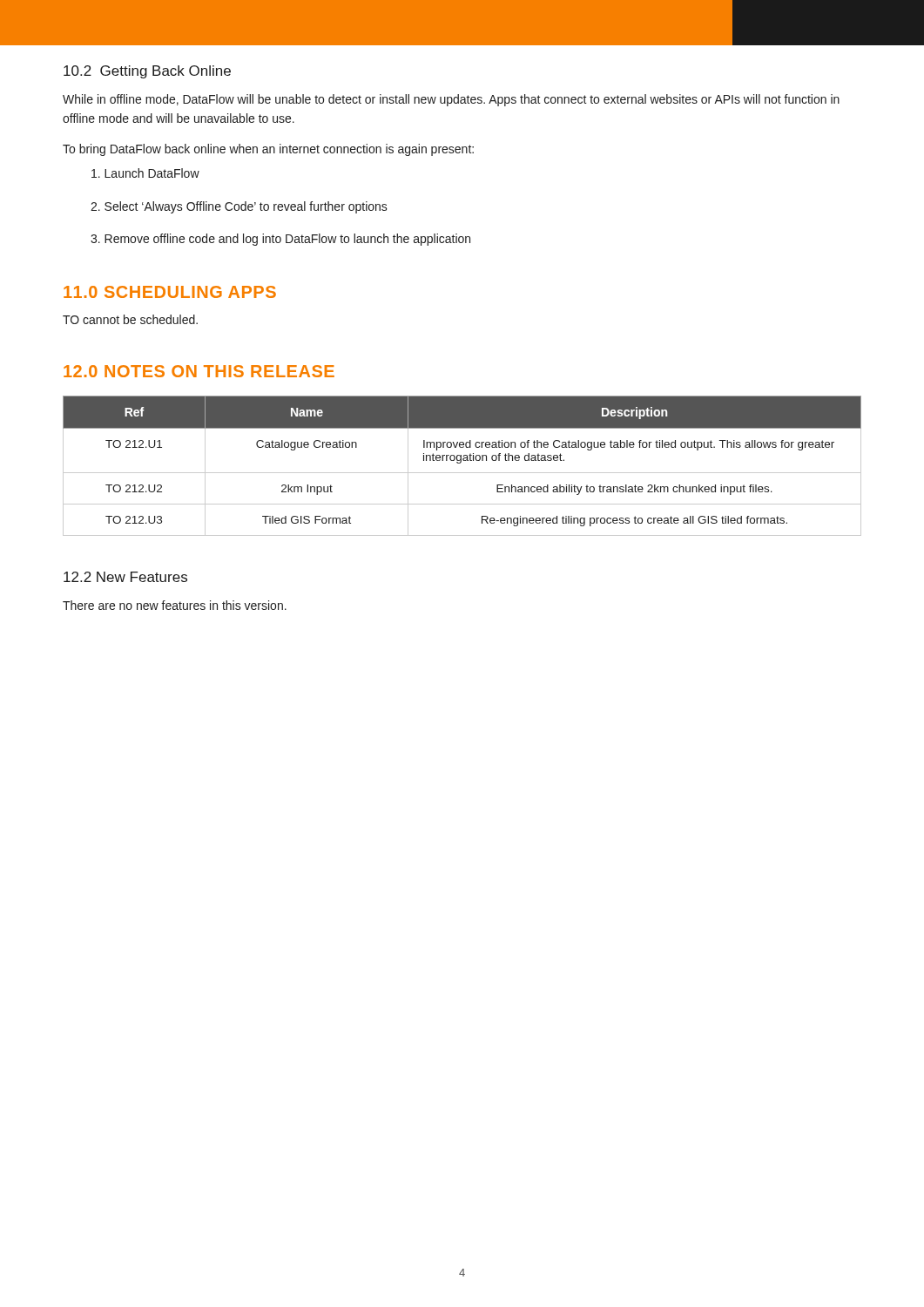Find the text block starting "2. Select ‘Always"

[239, 206]
